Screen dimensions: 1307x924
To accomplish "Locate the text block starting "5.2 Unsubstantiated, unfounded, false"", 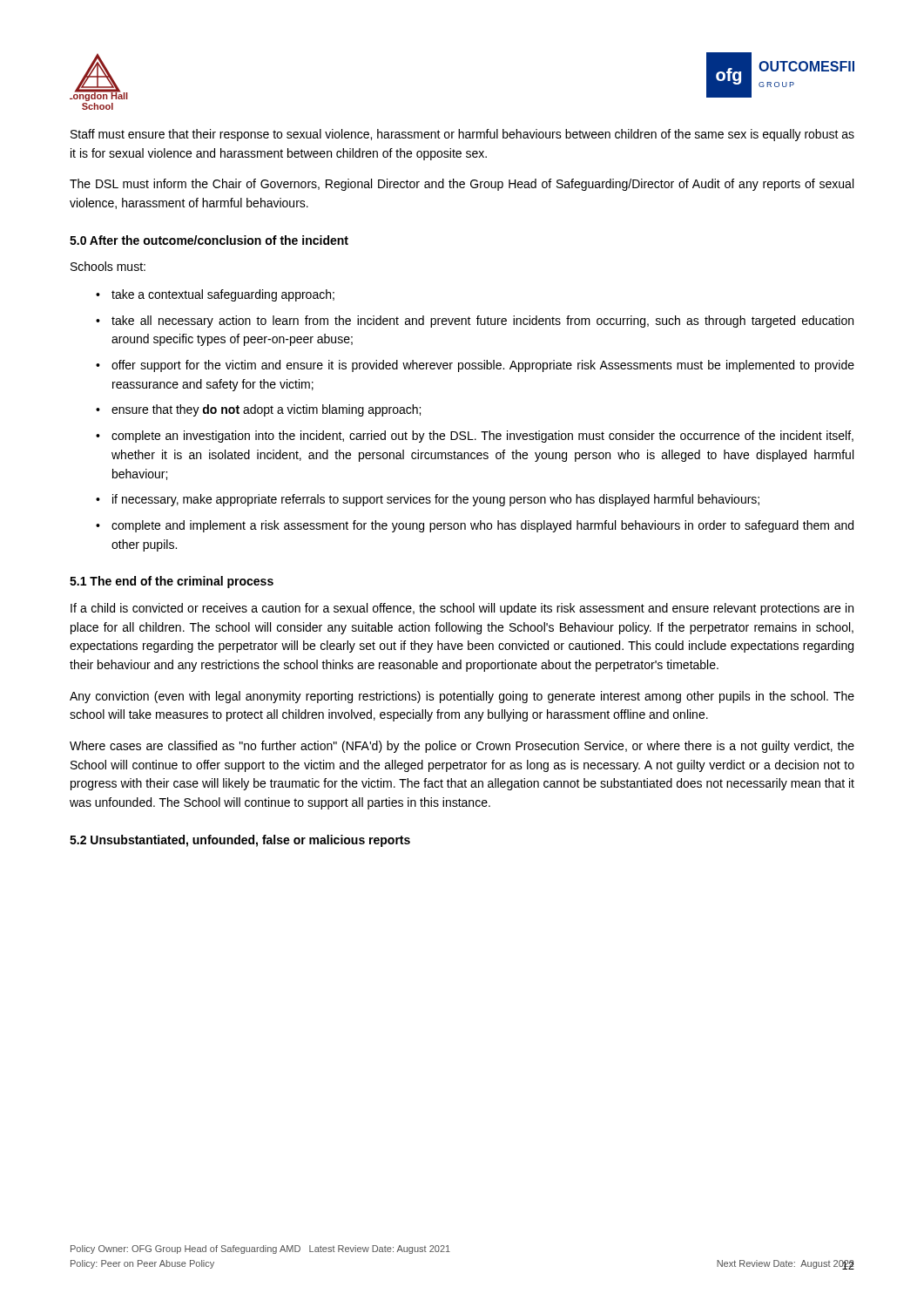I will [x=240, y=840].
